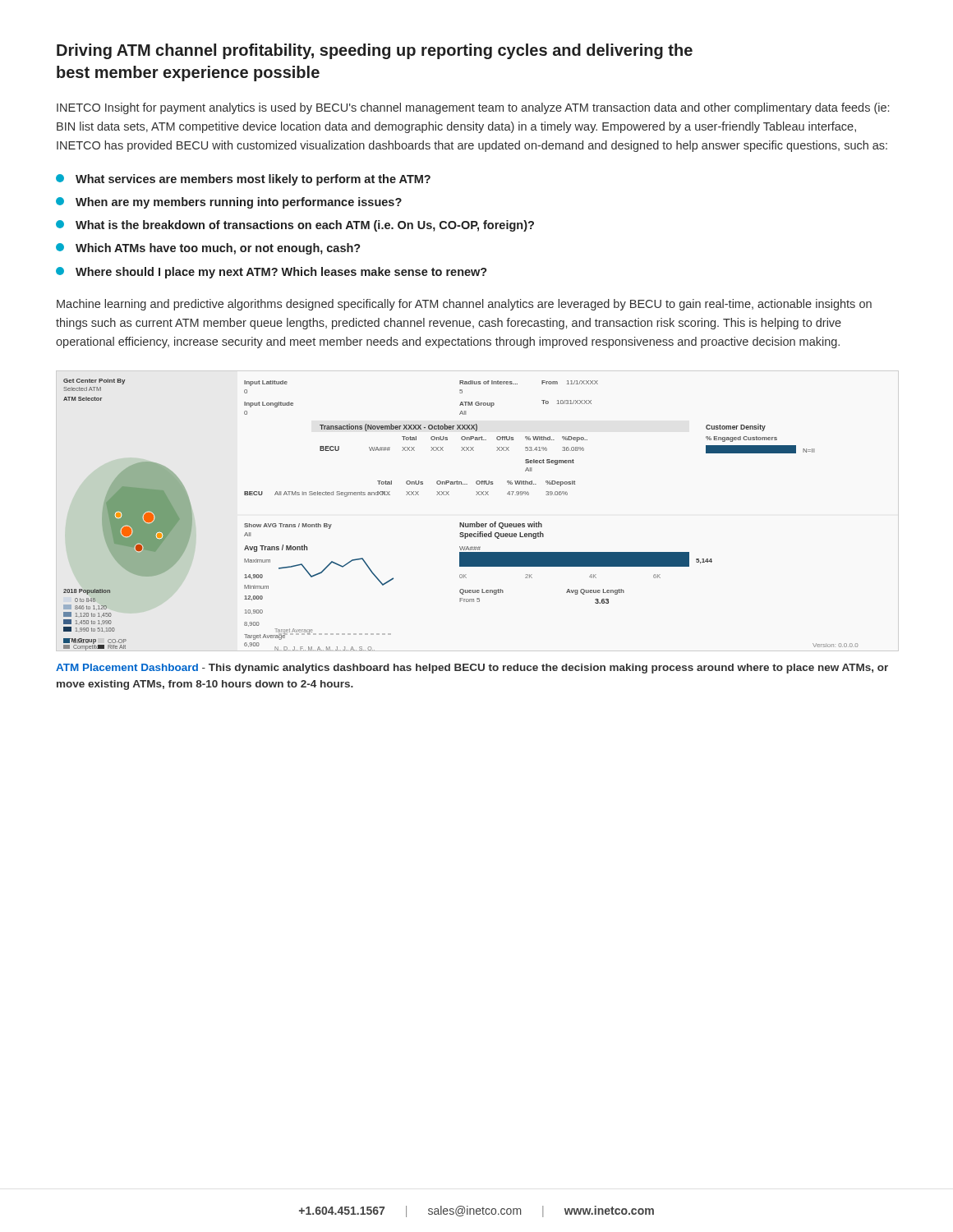Click on the title containing "Driving ATM channel profitability, speeding up reporting cycles"
This screenshot has width=953, height=1232.
pyautogui.click(x=374, y=61)
